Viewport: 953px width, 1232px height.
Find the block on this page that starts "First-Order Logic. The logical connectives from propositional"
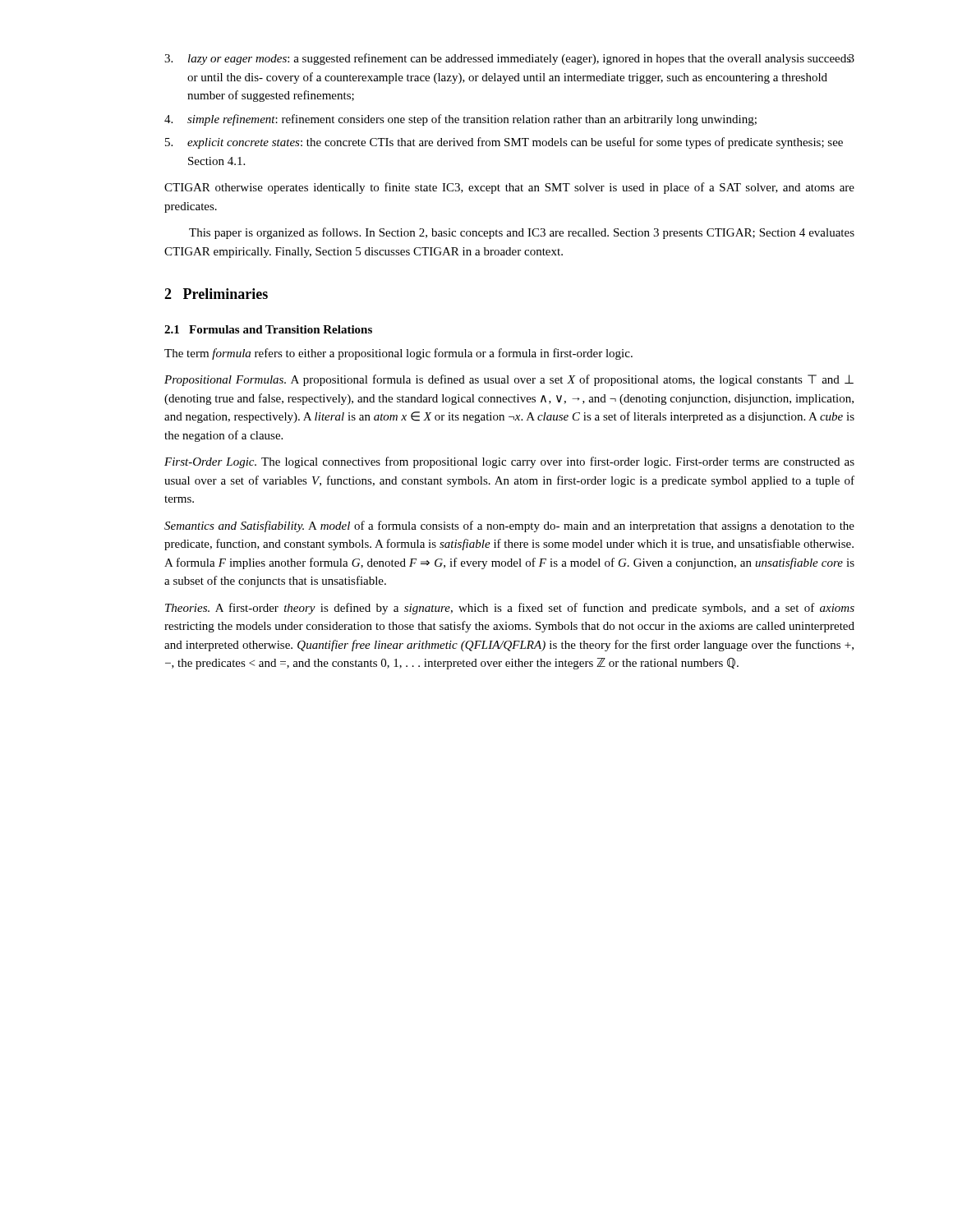[x=509, y=480]
